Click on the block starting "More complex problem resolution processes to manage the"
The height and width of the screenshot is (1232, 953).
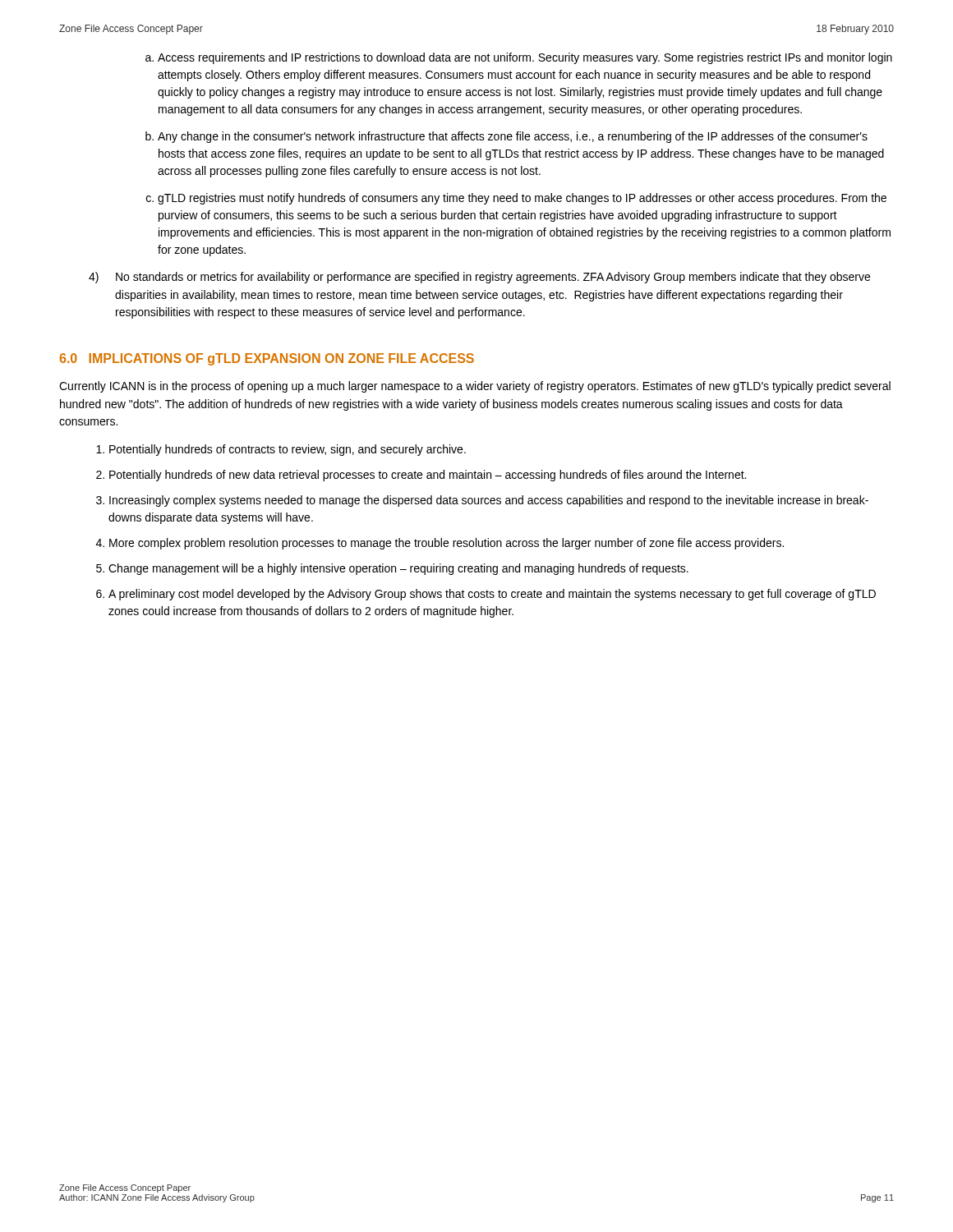pyautogui.click(x=447, y=543)
